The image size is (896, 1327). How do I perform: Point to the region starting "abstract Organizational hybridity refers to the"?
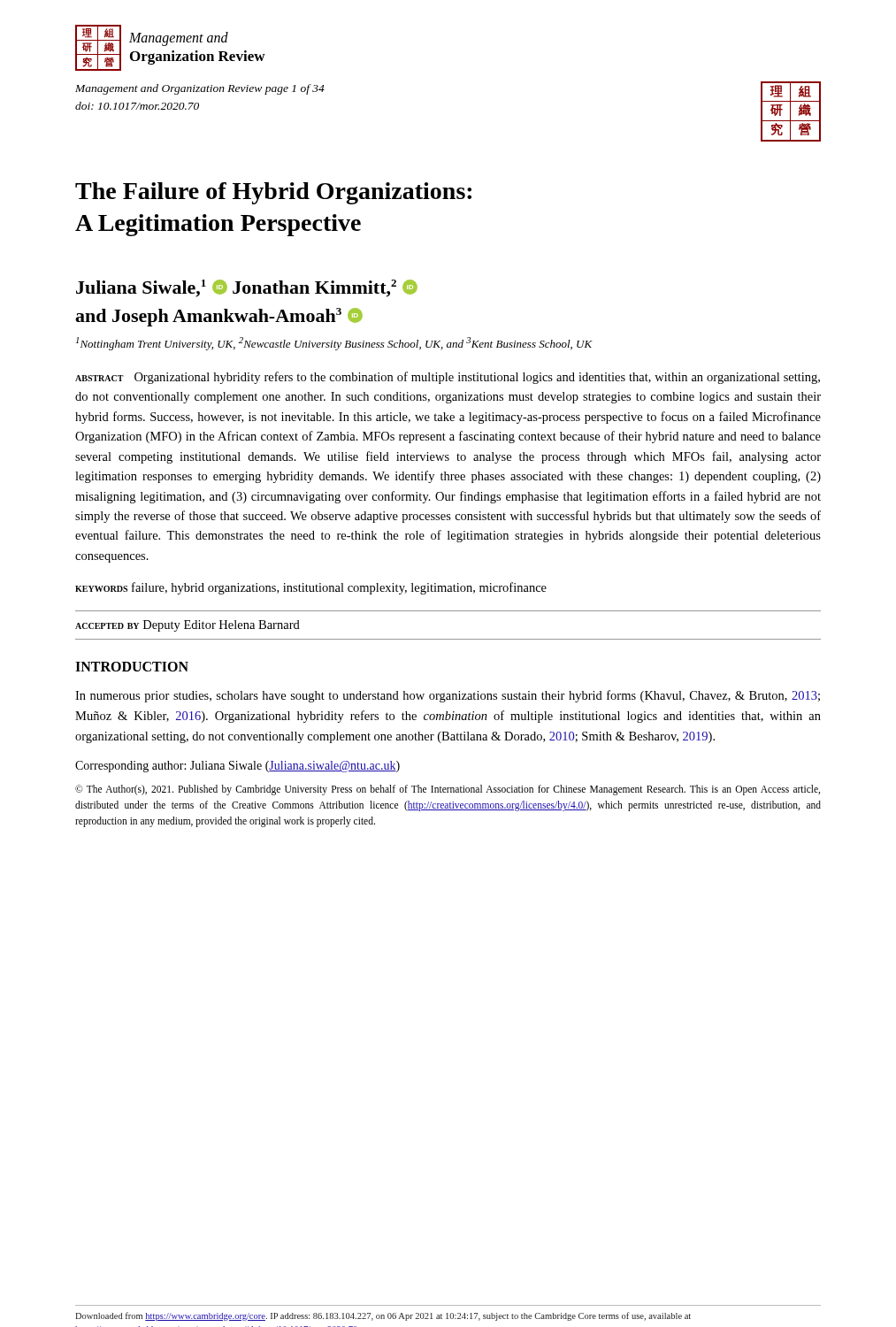(x=448, y=466)
